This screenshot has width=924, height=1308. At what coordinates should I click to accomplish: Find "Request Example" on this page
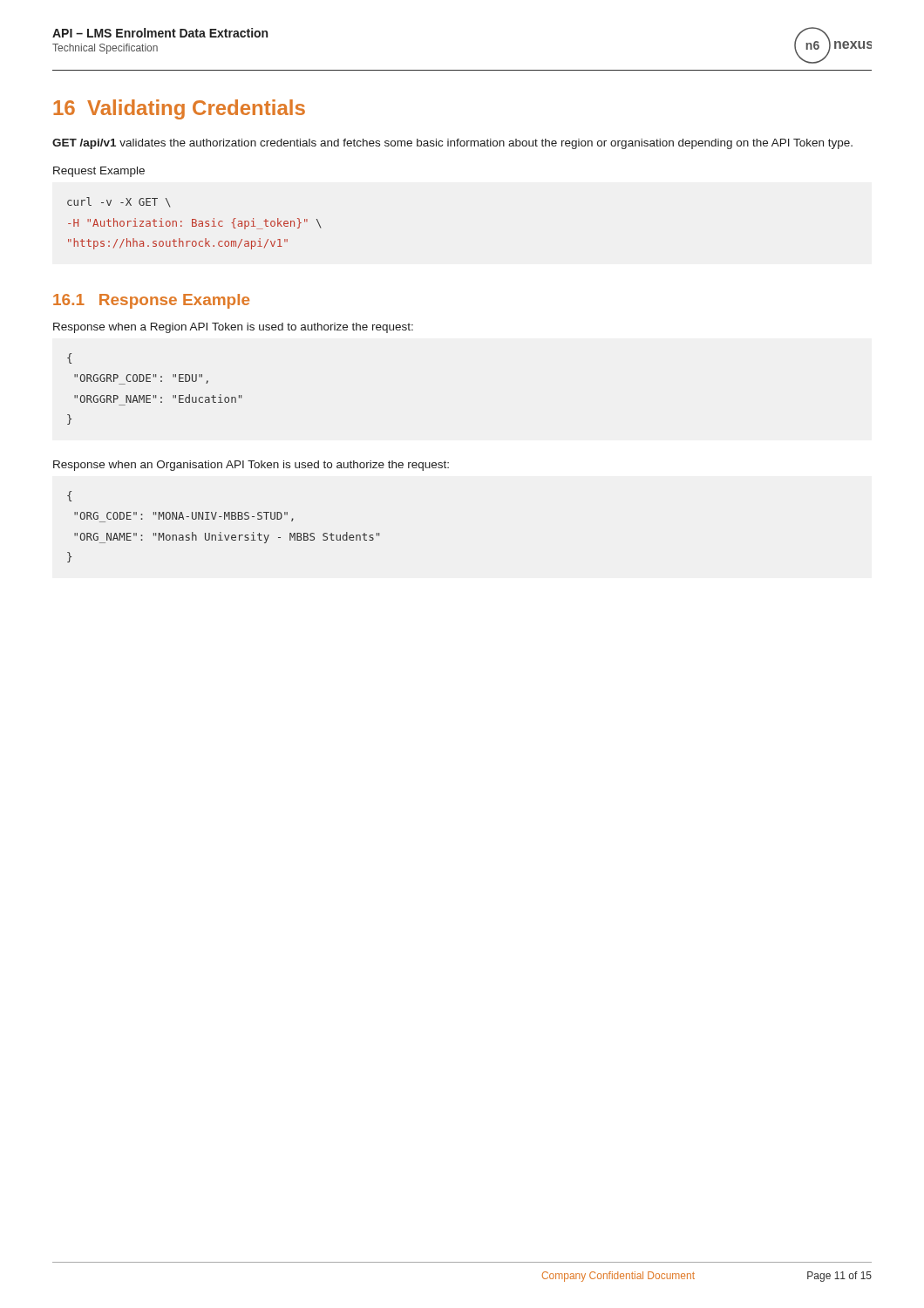[99, 171]
